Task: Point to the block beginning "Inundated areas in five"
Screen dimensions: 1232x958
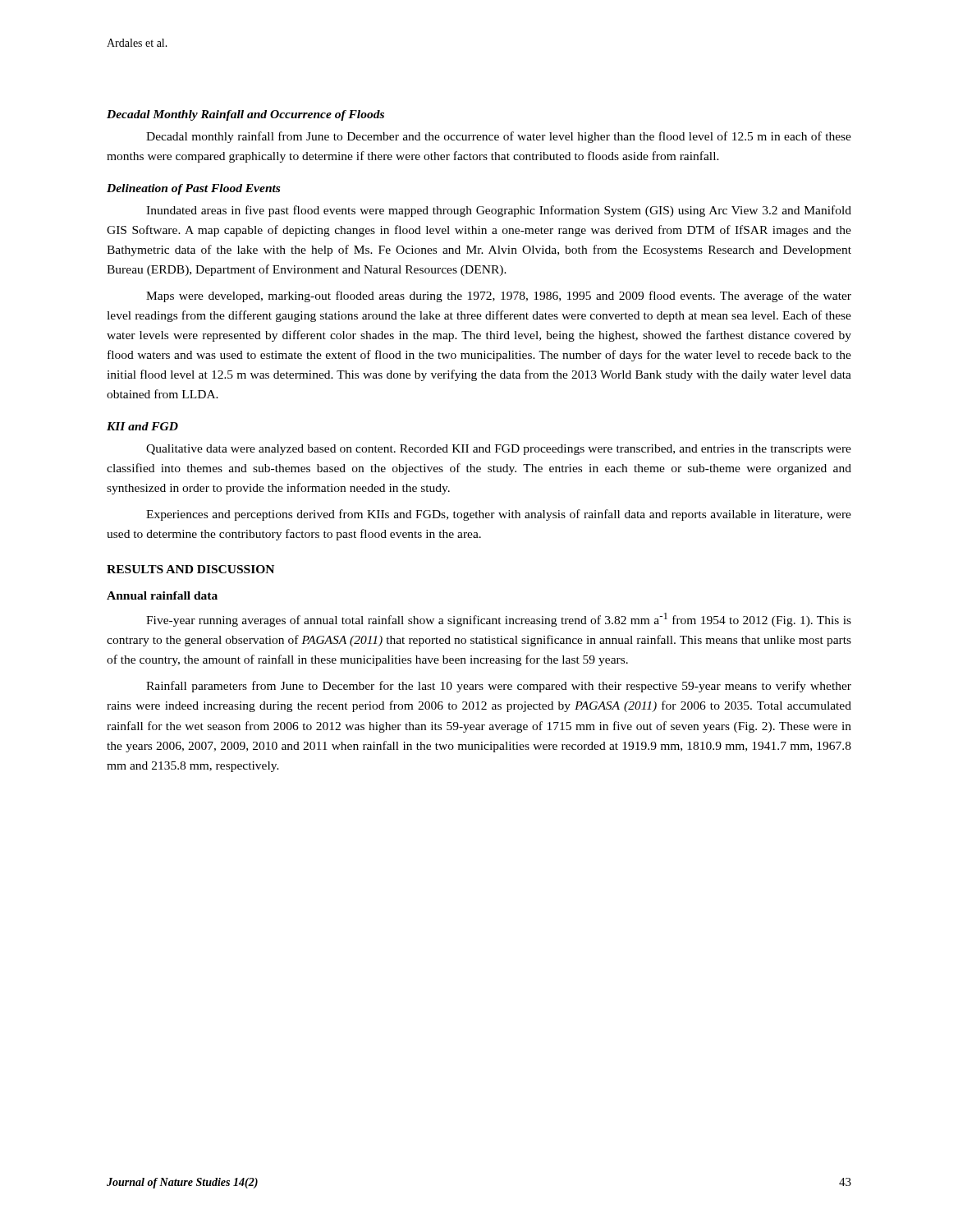Action: [x=479, y=240]
